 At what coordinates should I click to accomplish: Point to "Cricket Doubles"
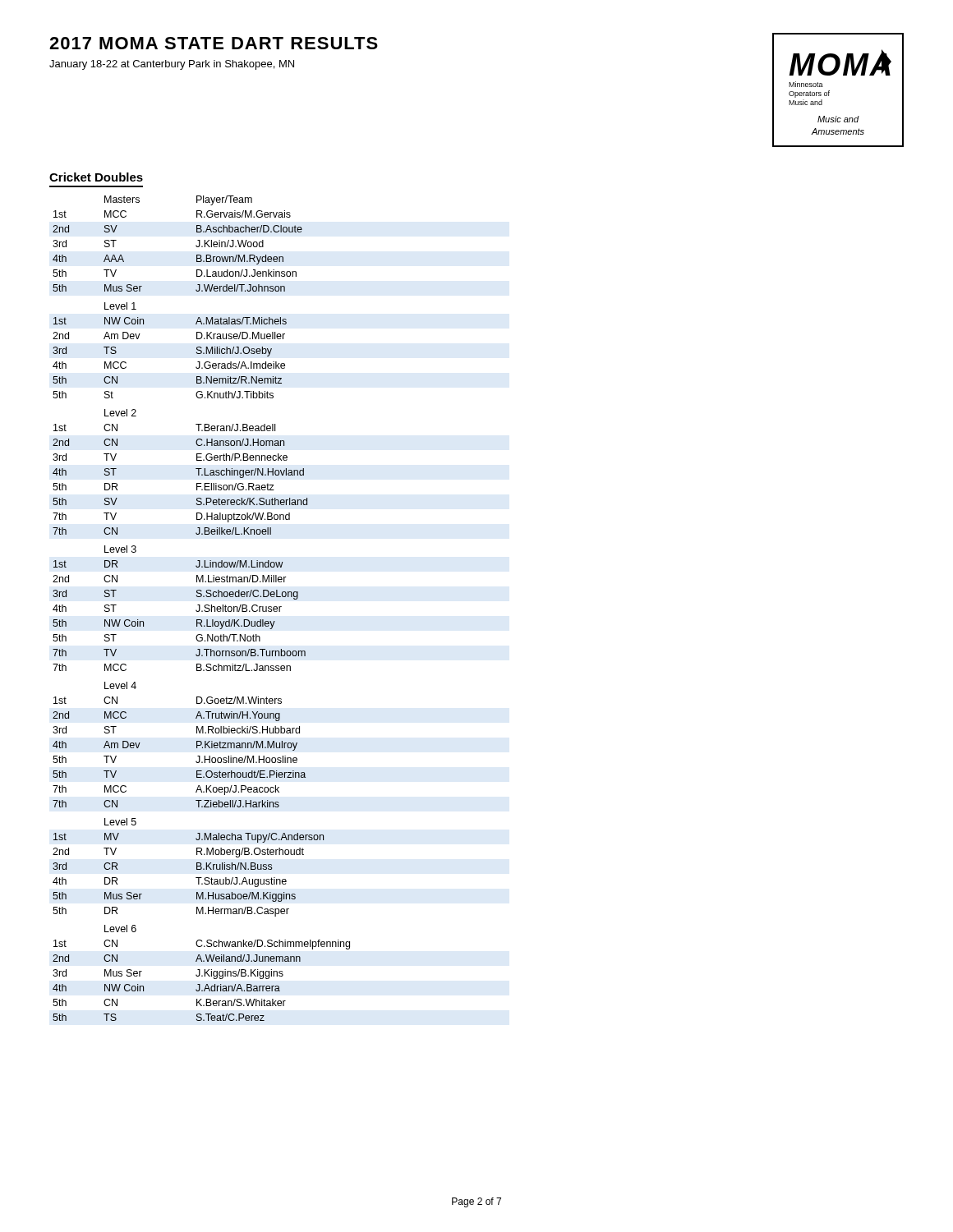[x=96, y=177]
